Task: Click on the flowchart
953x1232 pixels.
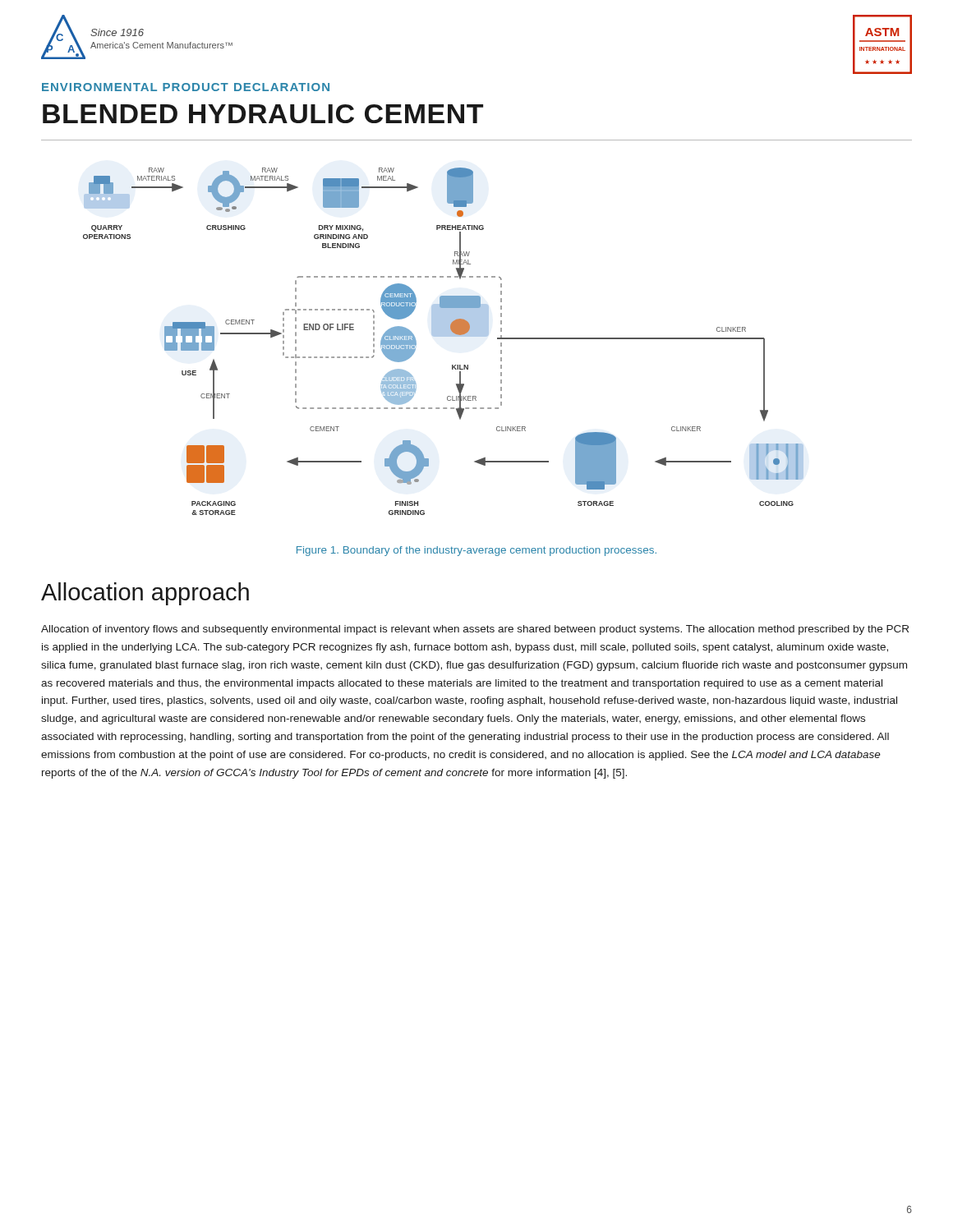Action: (x=476, y=342)
